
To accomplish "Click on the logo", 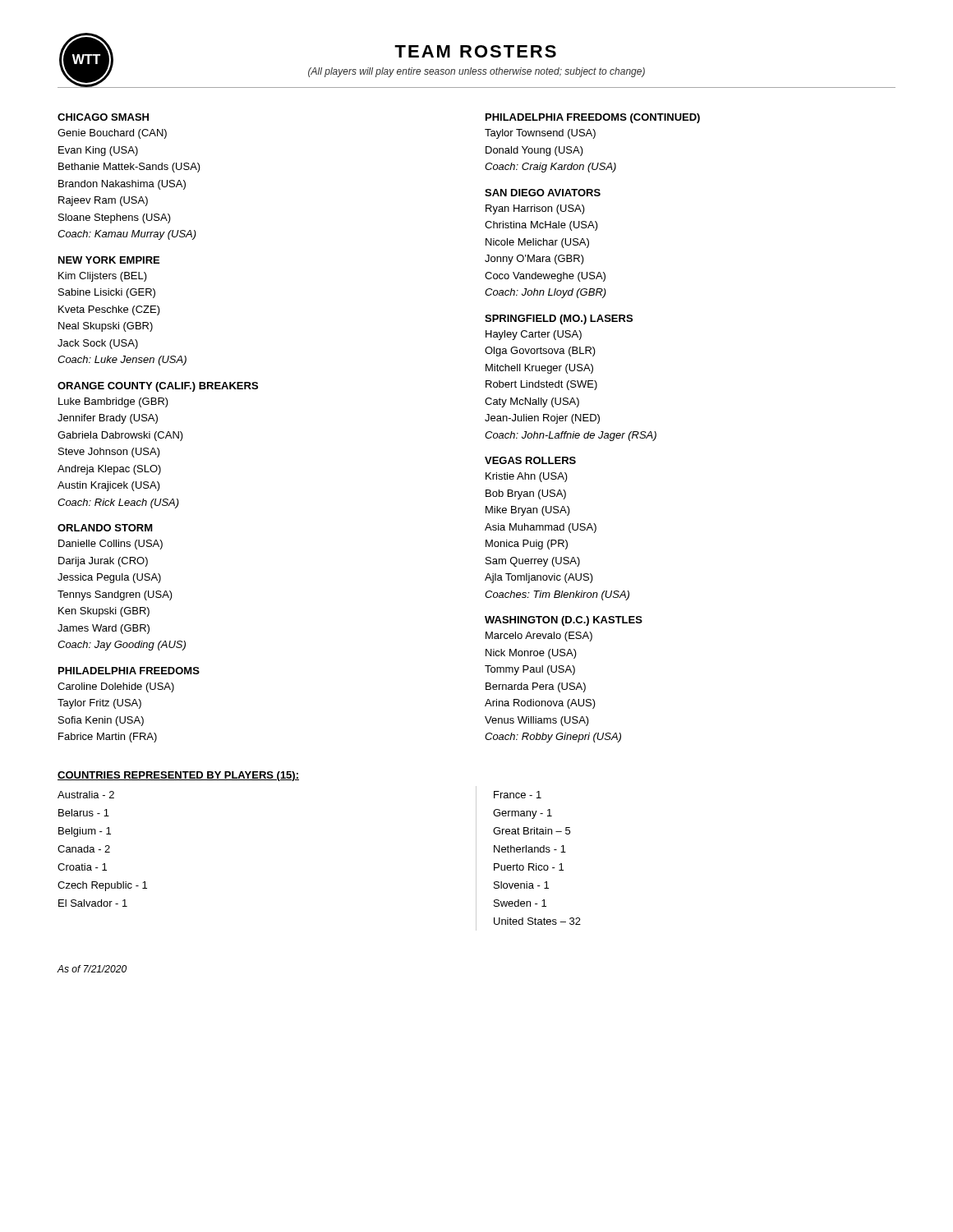I will tap(94, 61).
